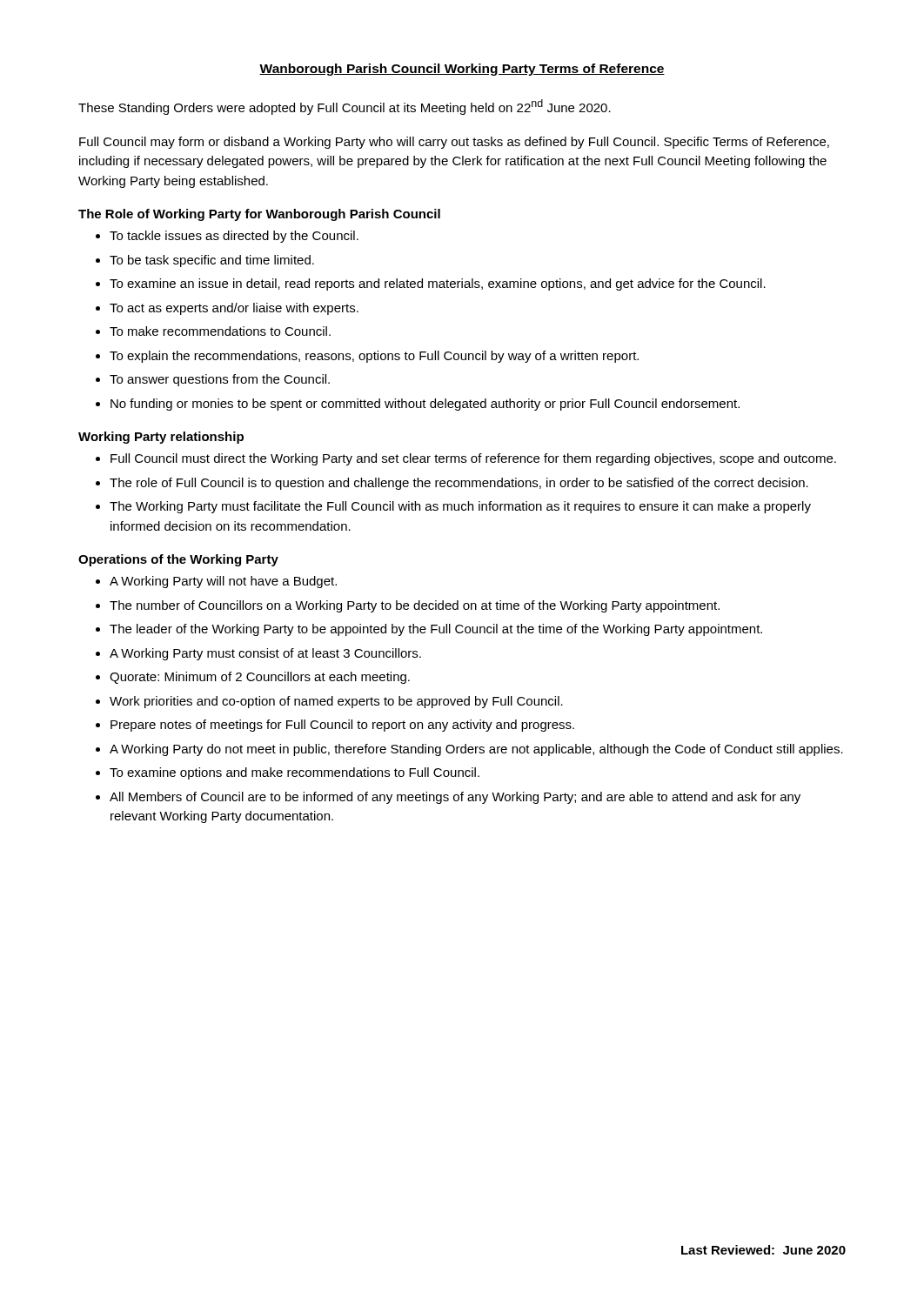The height and width of the screenshot is (1305, 924).
Task: Navigate to the block starting "A Working Party do not meet in public,"
Action: (477, 748)
